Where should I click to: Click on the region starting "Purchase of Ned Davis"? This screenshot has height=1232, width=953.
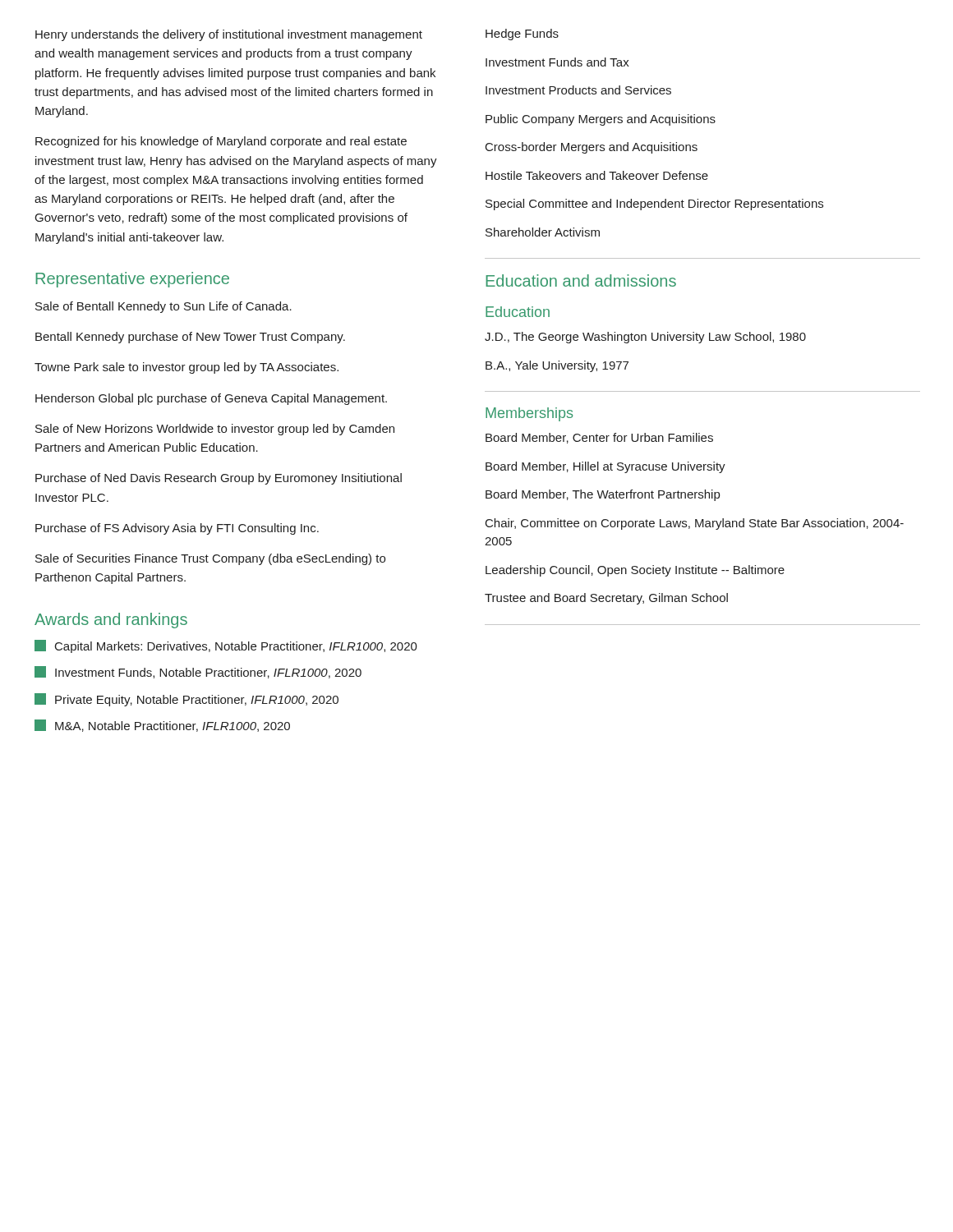pyautogui.click(x=218, y=487)
